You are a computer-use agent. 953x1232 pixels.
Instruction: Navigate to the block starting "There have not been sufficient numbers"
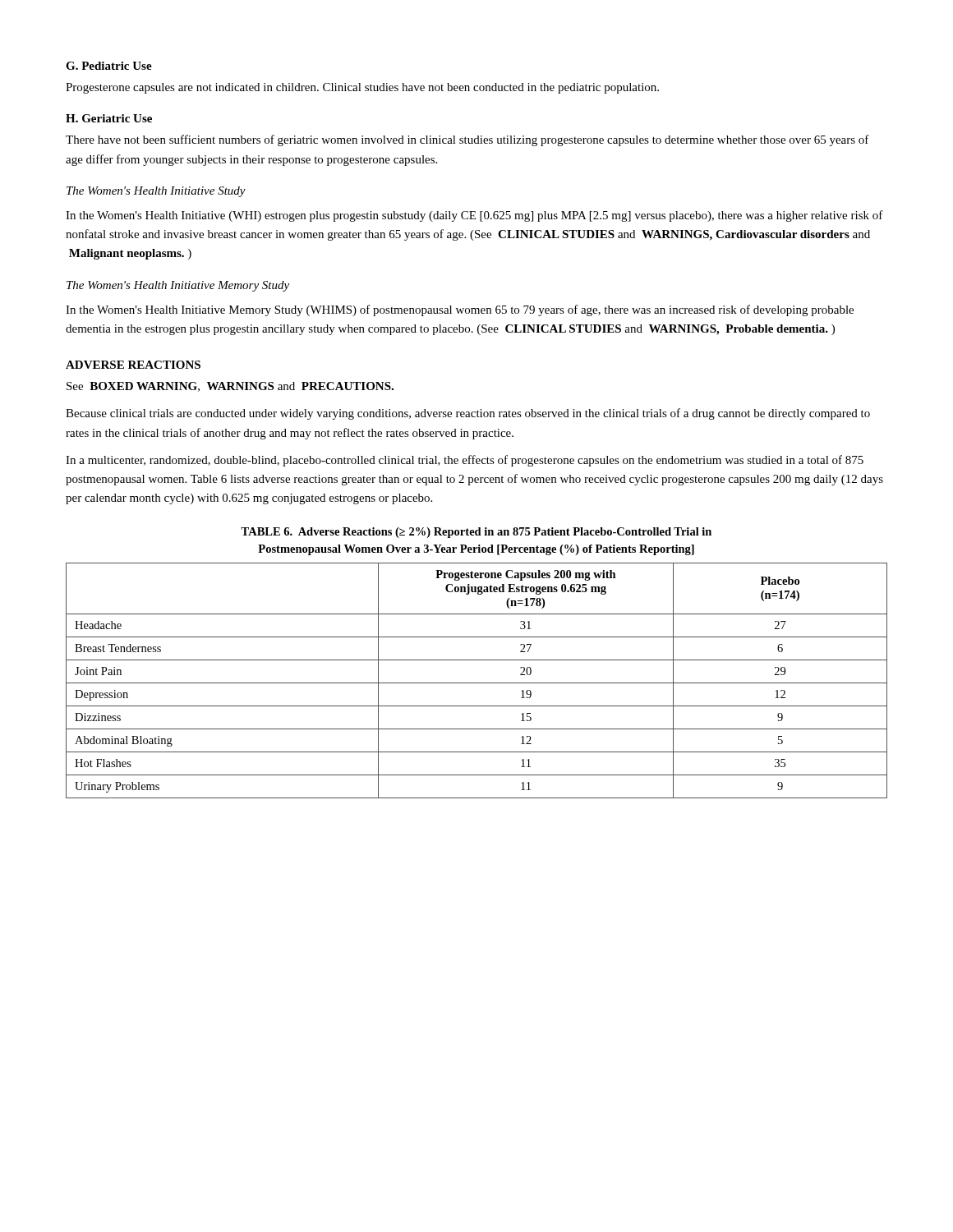point(467,149)
